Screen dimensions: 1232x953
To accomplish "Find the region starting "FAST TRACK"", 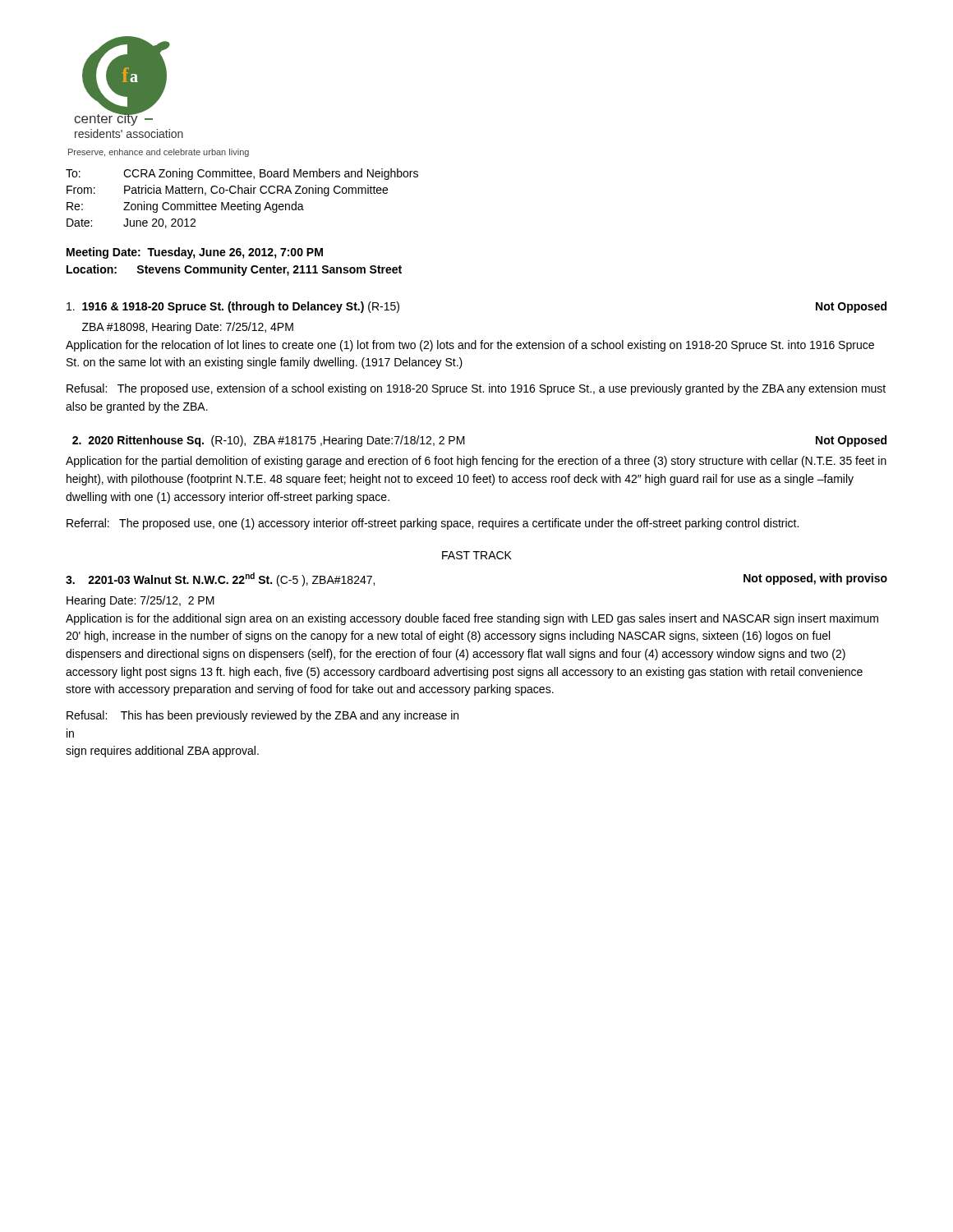I will 476,555.
